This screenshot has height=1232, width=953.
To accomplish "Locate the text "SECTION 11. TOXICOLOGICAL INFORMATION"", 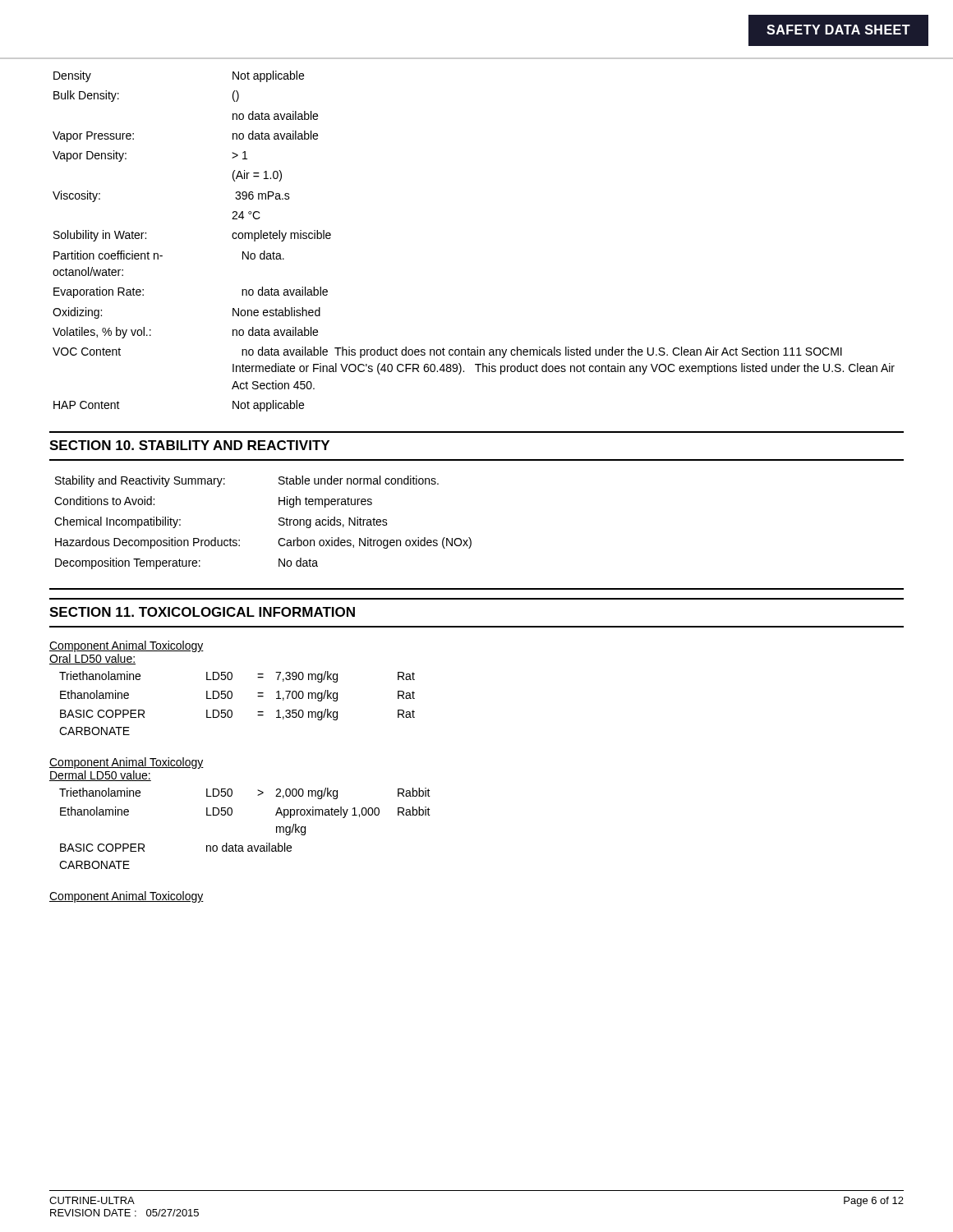I will click(202, 612).
